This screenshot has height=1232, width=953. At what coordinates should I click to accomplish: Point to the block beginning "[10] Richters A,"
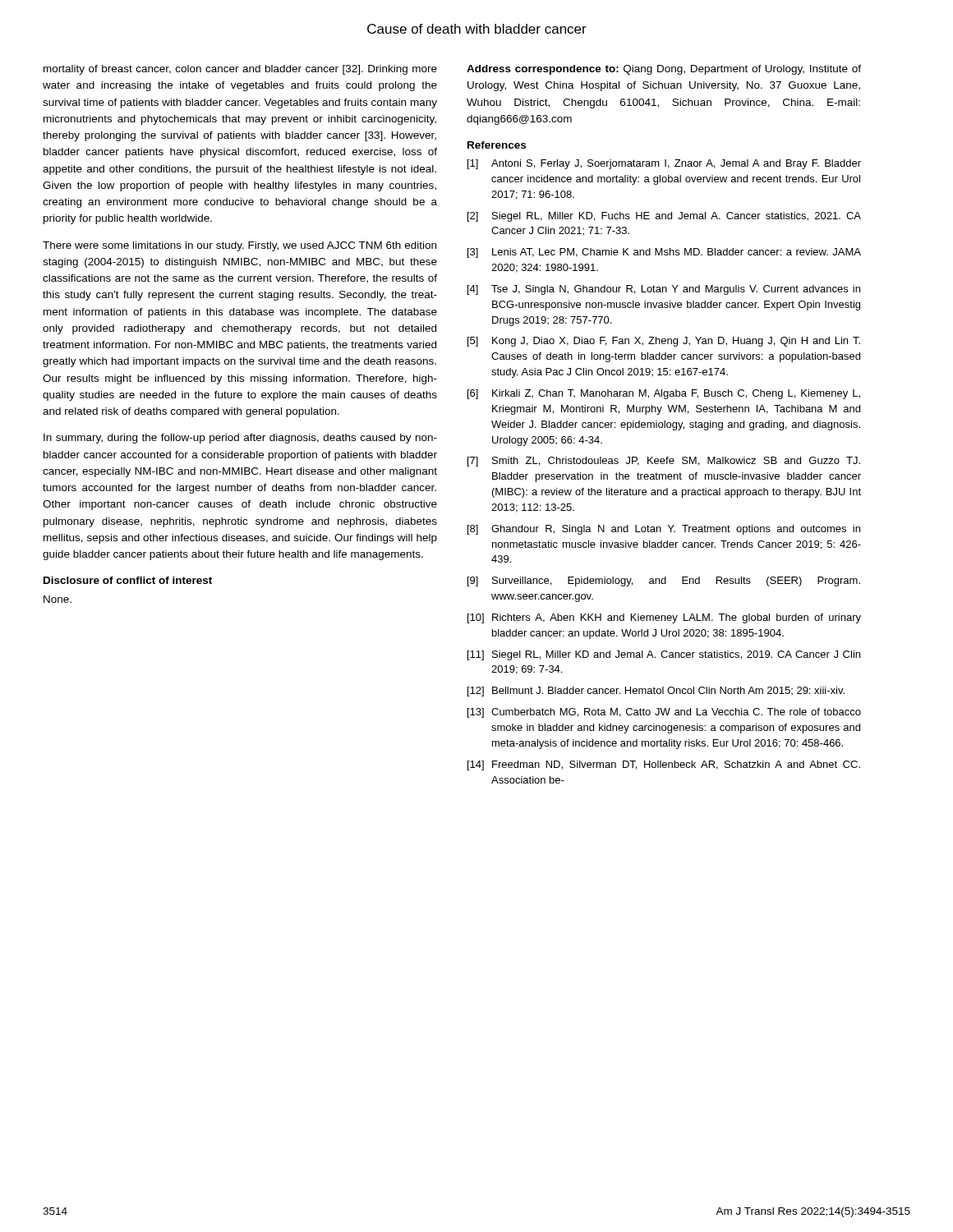point(664,626)
